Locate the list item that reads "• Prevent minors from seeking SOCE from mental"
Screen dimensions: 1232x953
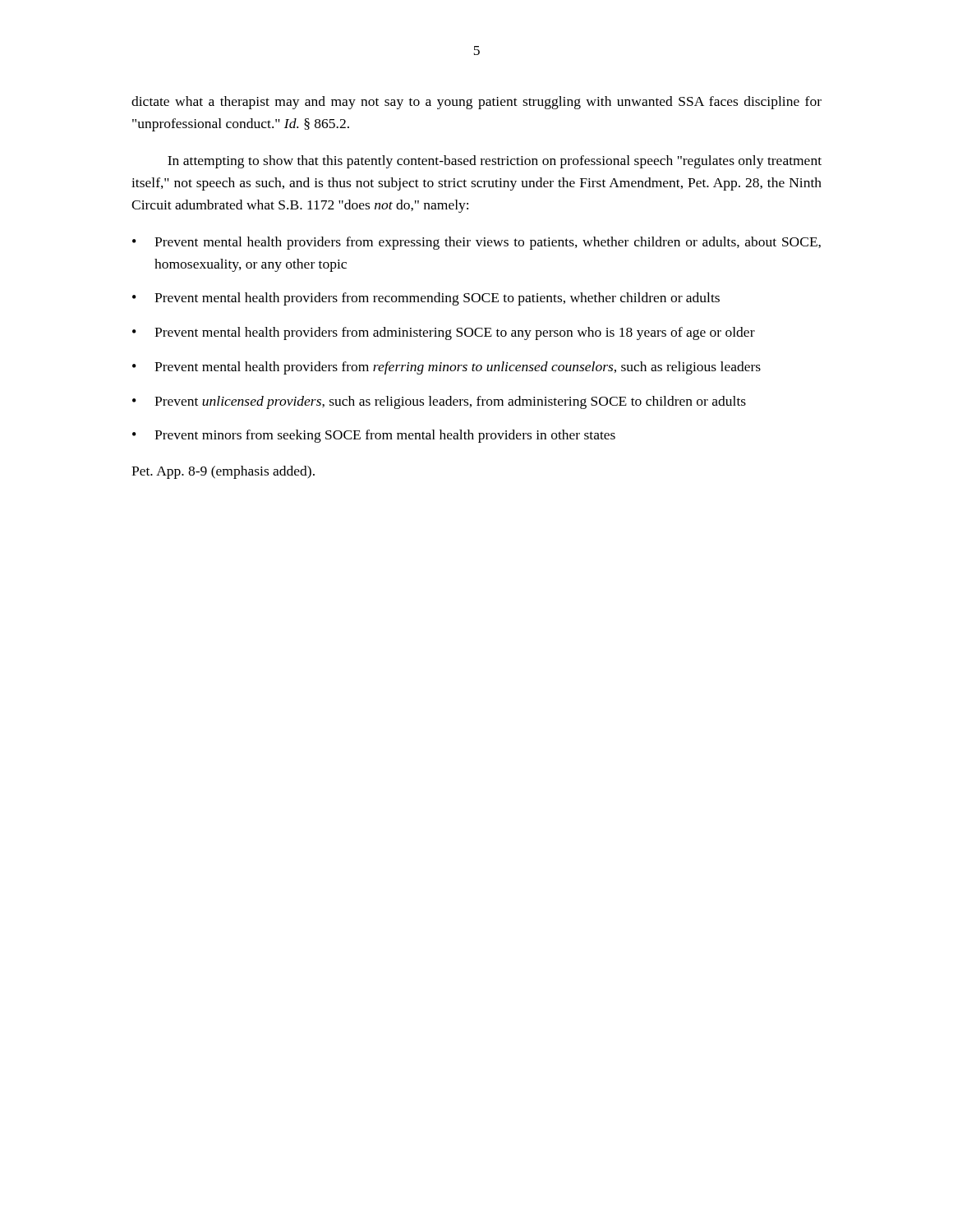click(476, 436)
